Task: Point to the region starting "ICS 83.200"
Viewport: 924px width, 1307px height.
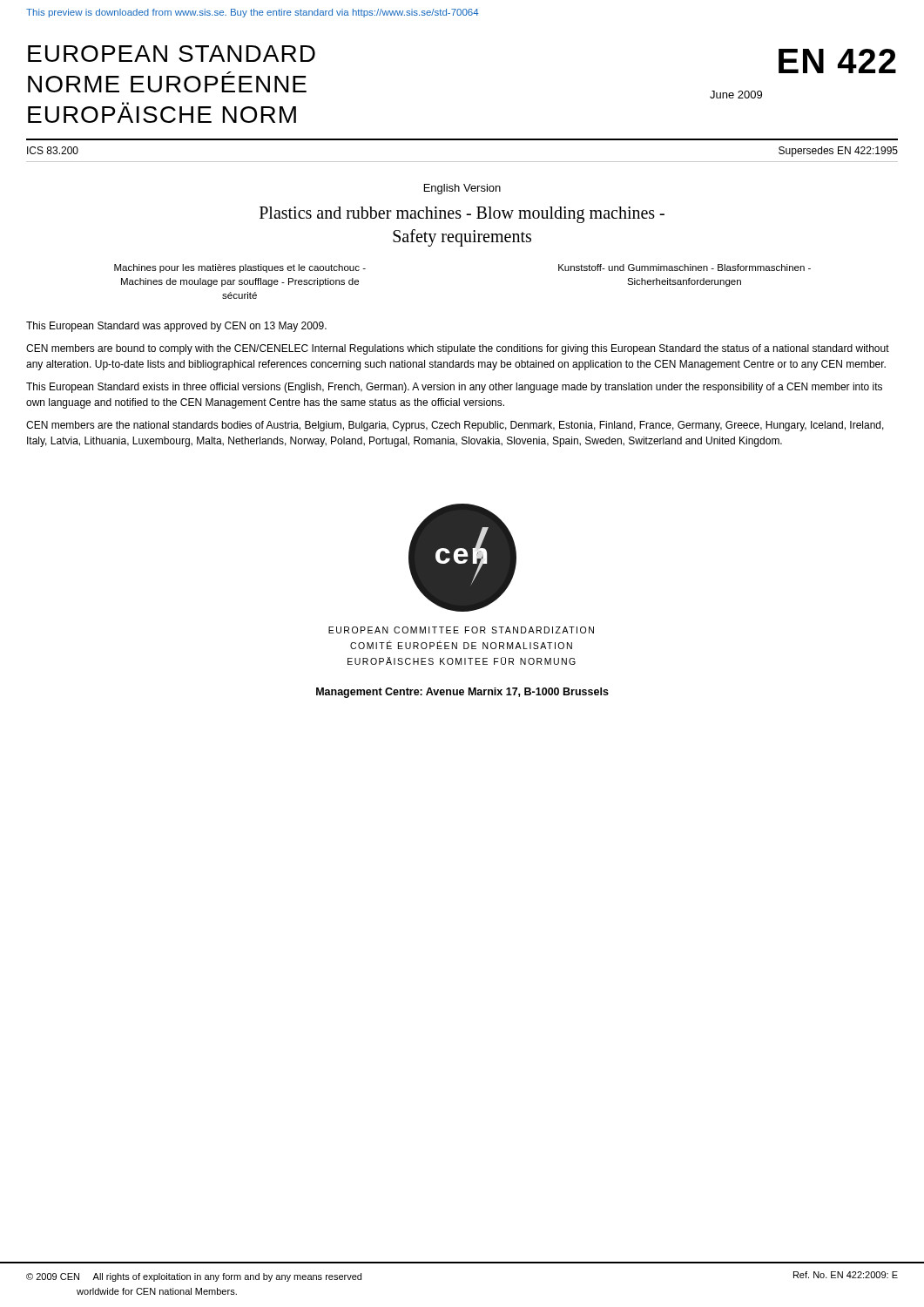Action: (x=52, y=151)
